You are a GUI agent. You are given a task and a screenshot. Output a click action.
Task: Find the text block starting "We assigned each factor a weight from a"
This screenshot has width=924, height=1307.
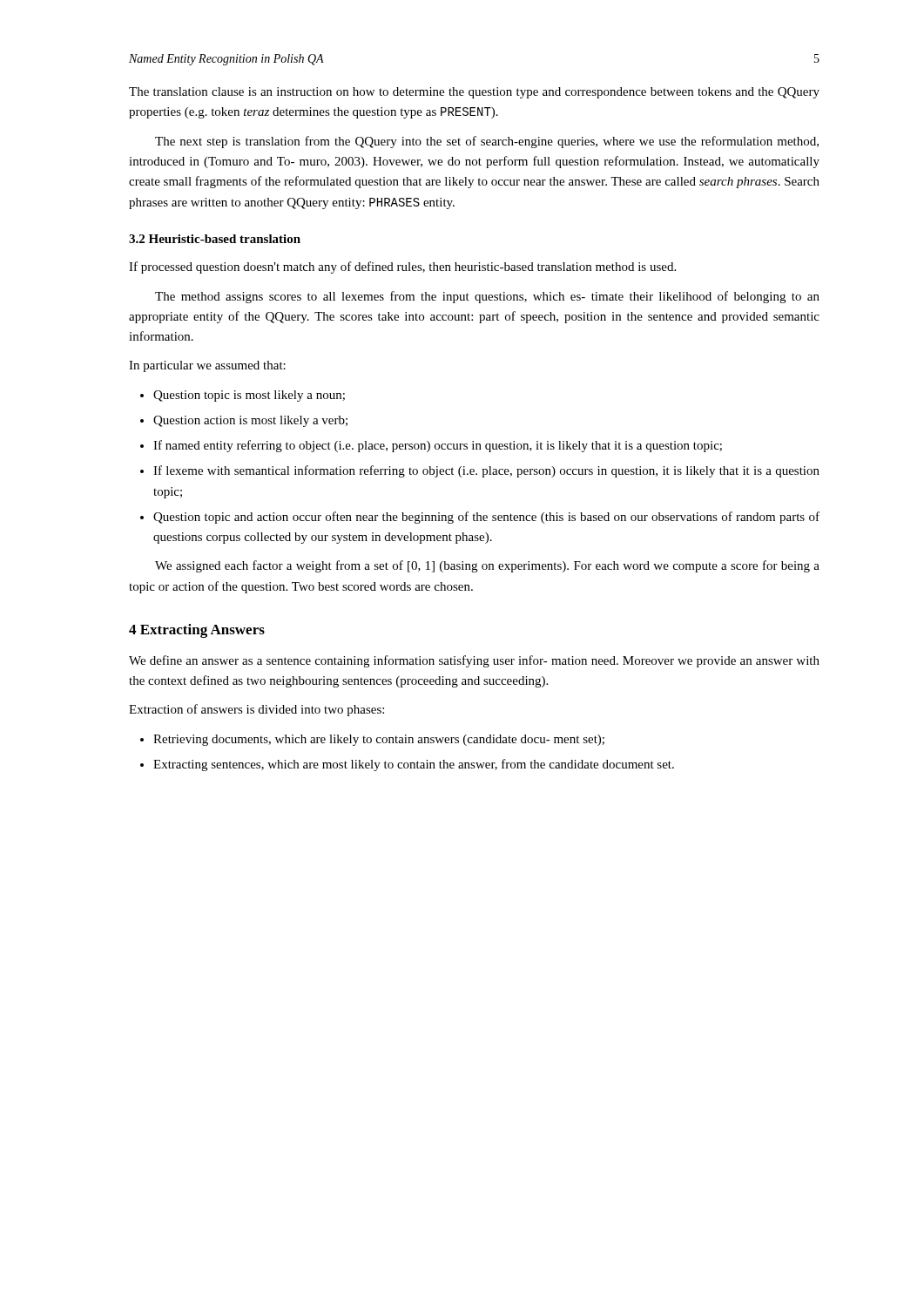point(474,577)
